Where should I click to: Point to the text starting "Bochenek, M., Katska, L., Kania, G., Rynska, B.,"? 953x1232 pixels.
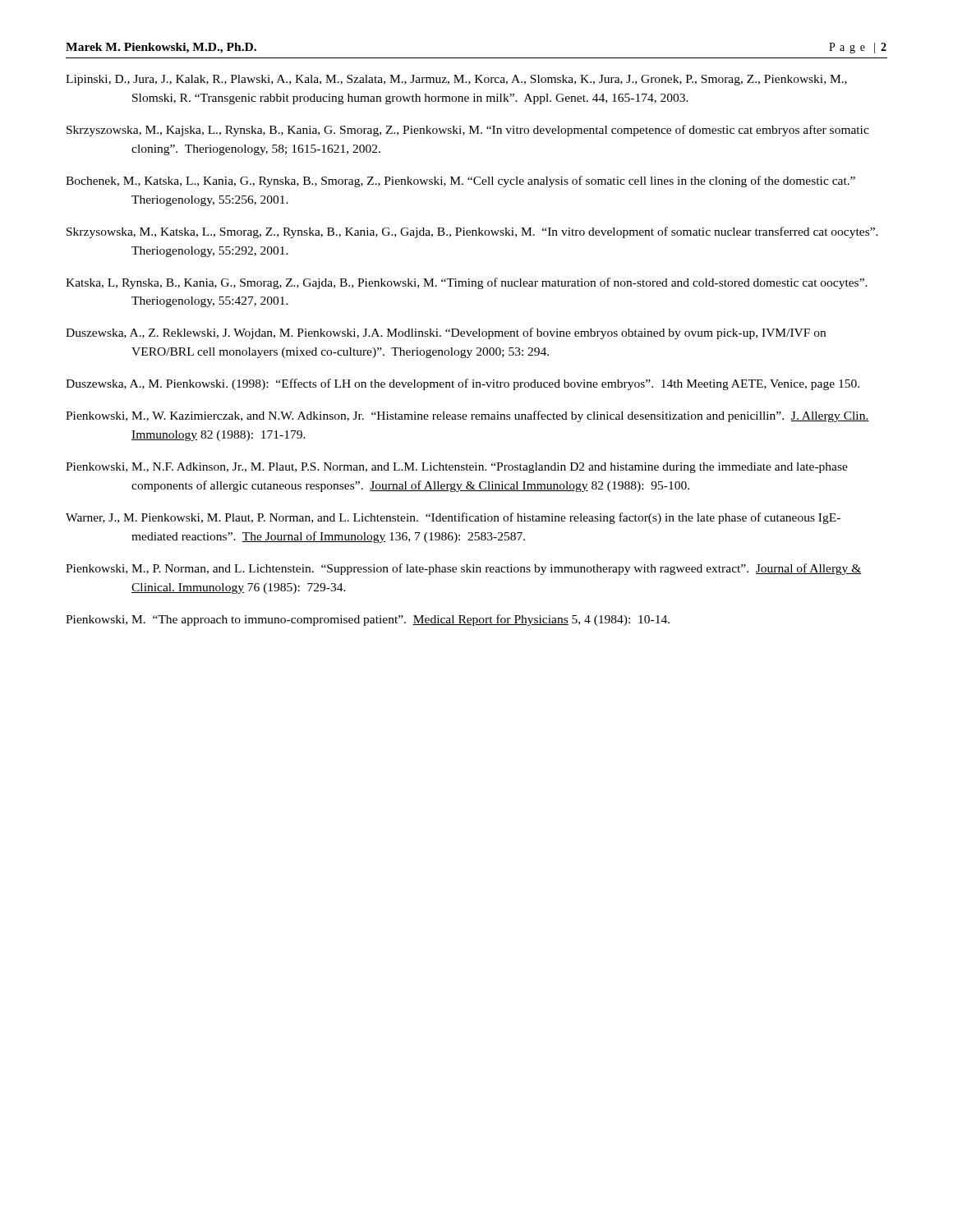pos(461,189)
